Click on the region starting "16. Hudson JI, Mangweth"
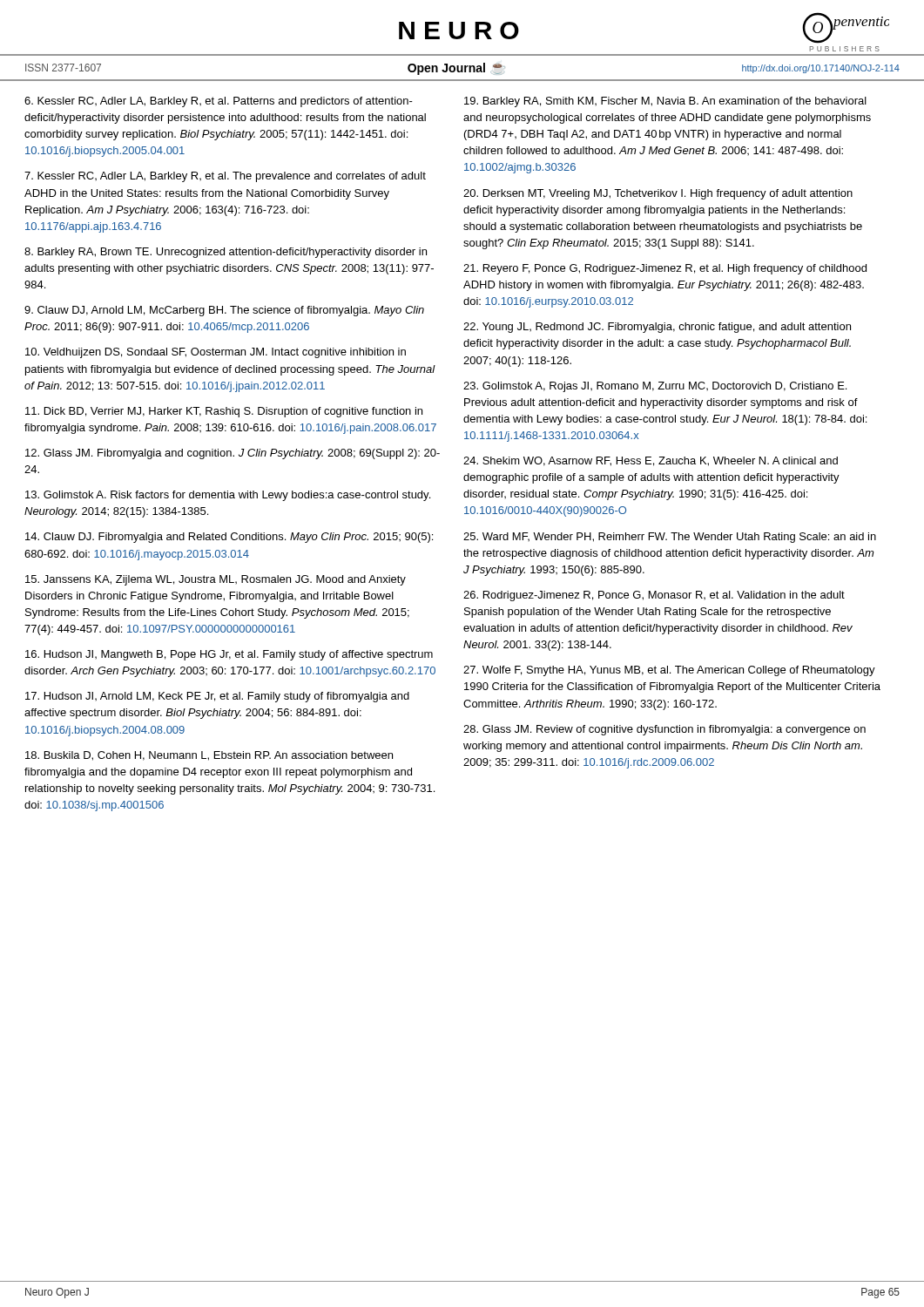This screenshot has height=1307, width=924. pyautogui.click(x=230, y=662)
